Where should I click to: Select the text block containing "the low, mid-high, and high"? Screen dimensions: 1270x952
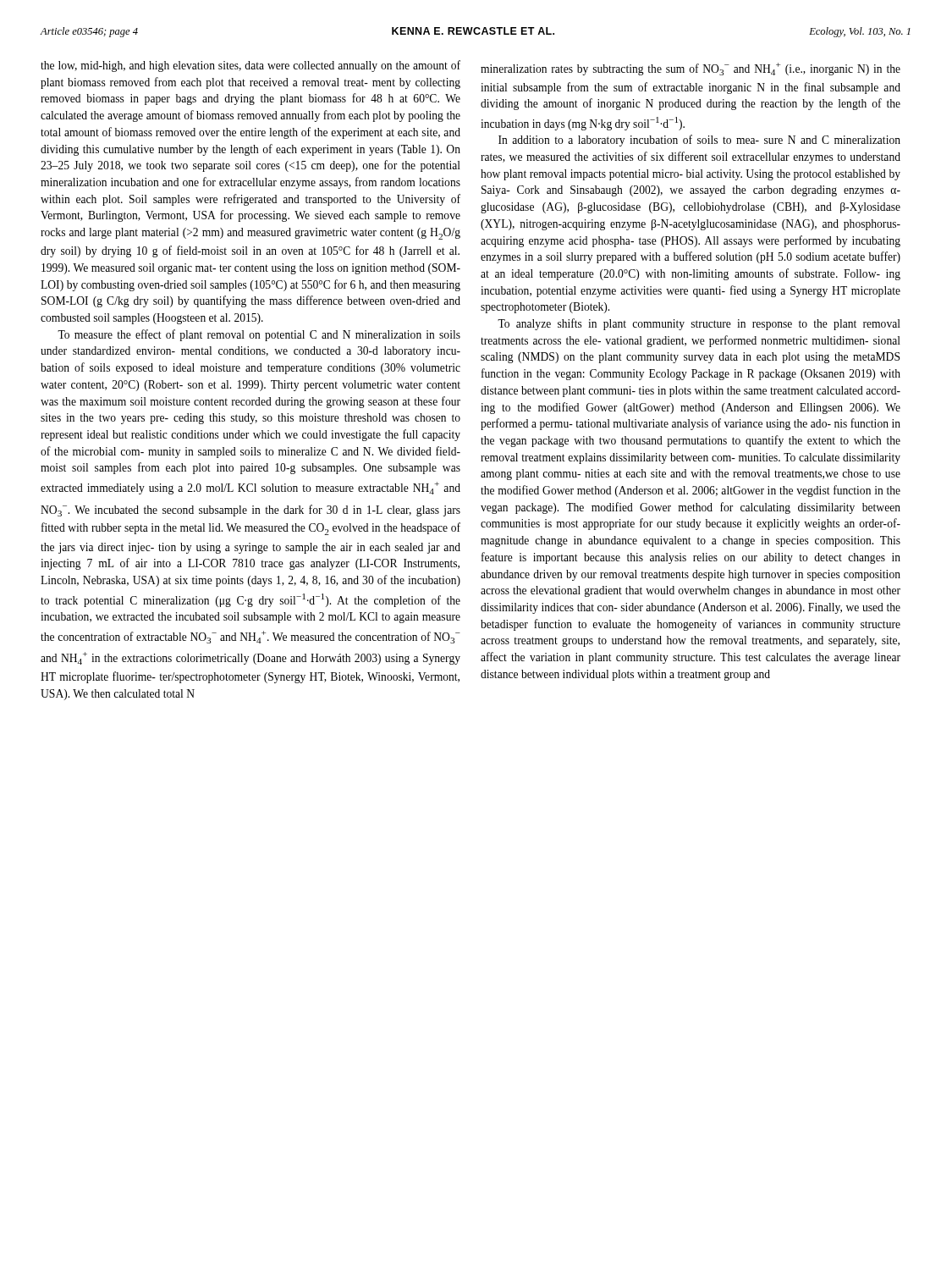pyautogui.click(x=251, y=192)
